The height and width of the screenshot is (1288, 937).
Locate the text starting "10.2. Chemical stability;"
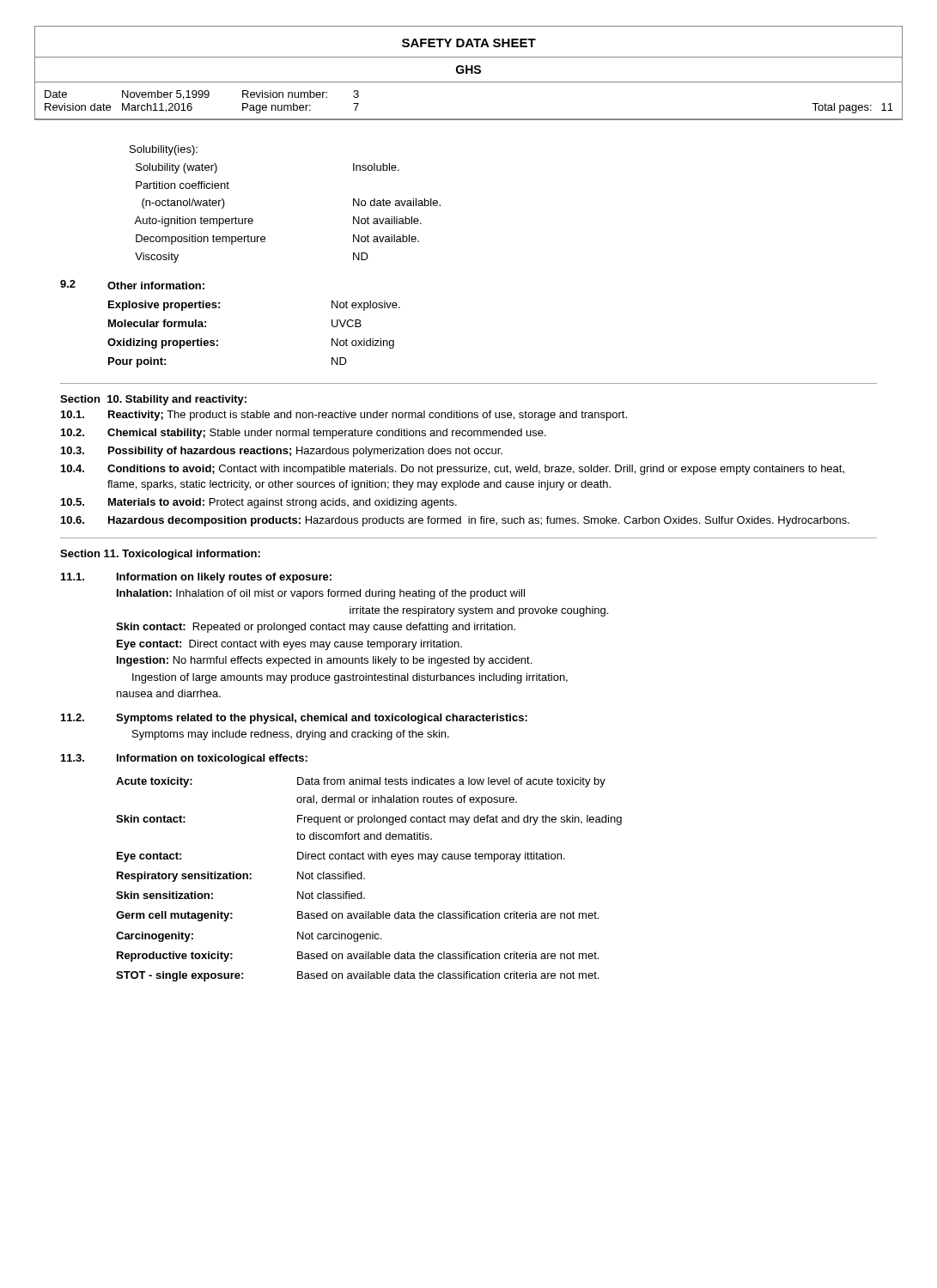click(468, 433)
